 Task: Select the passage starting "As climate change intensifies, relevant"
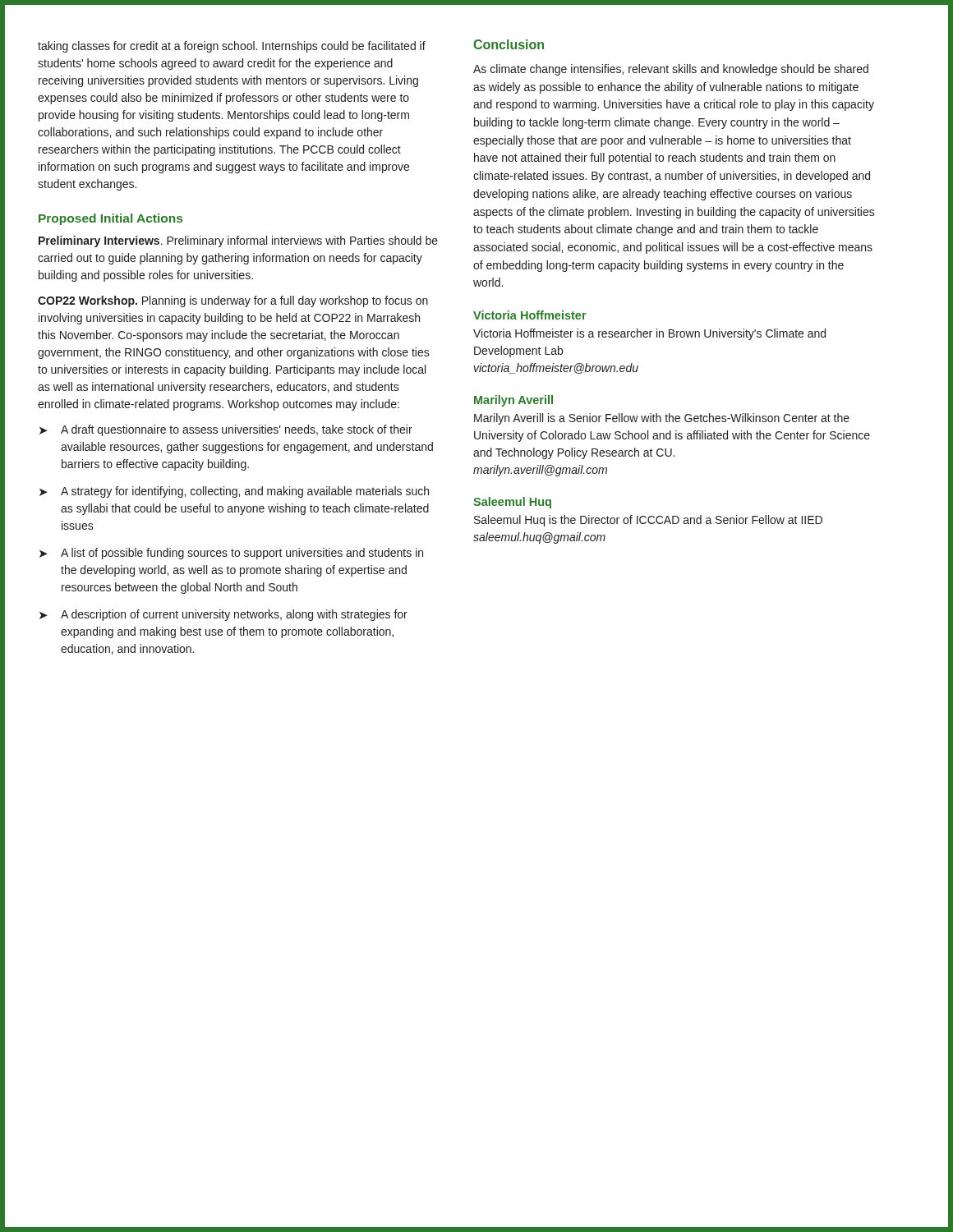click(x=674, y=176)
